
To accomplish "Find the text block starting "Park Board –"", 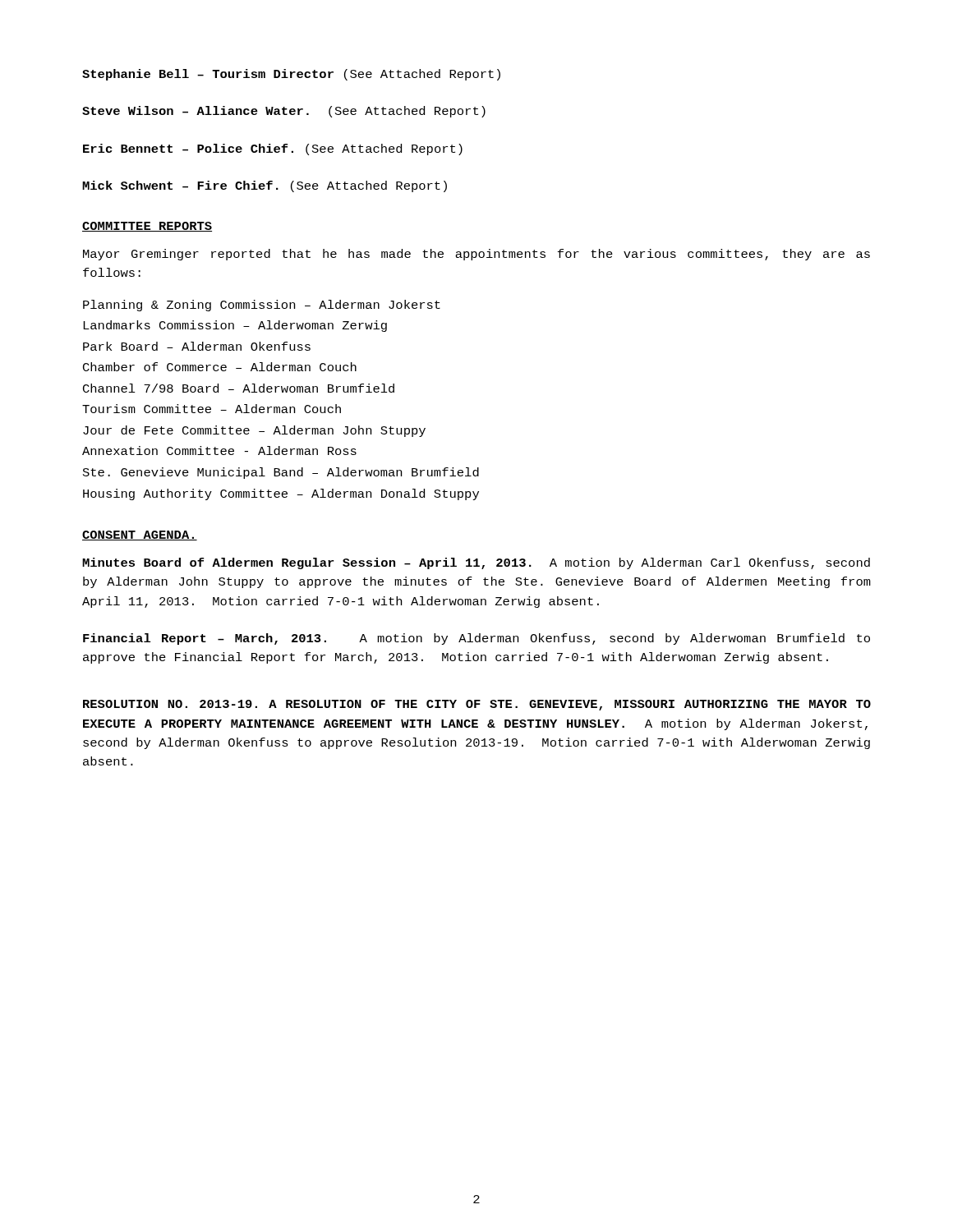I will 197,347.
